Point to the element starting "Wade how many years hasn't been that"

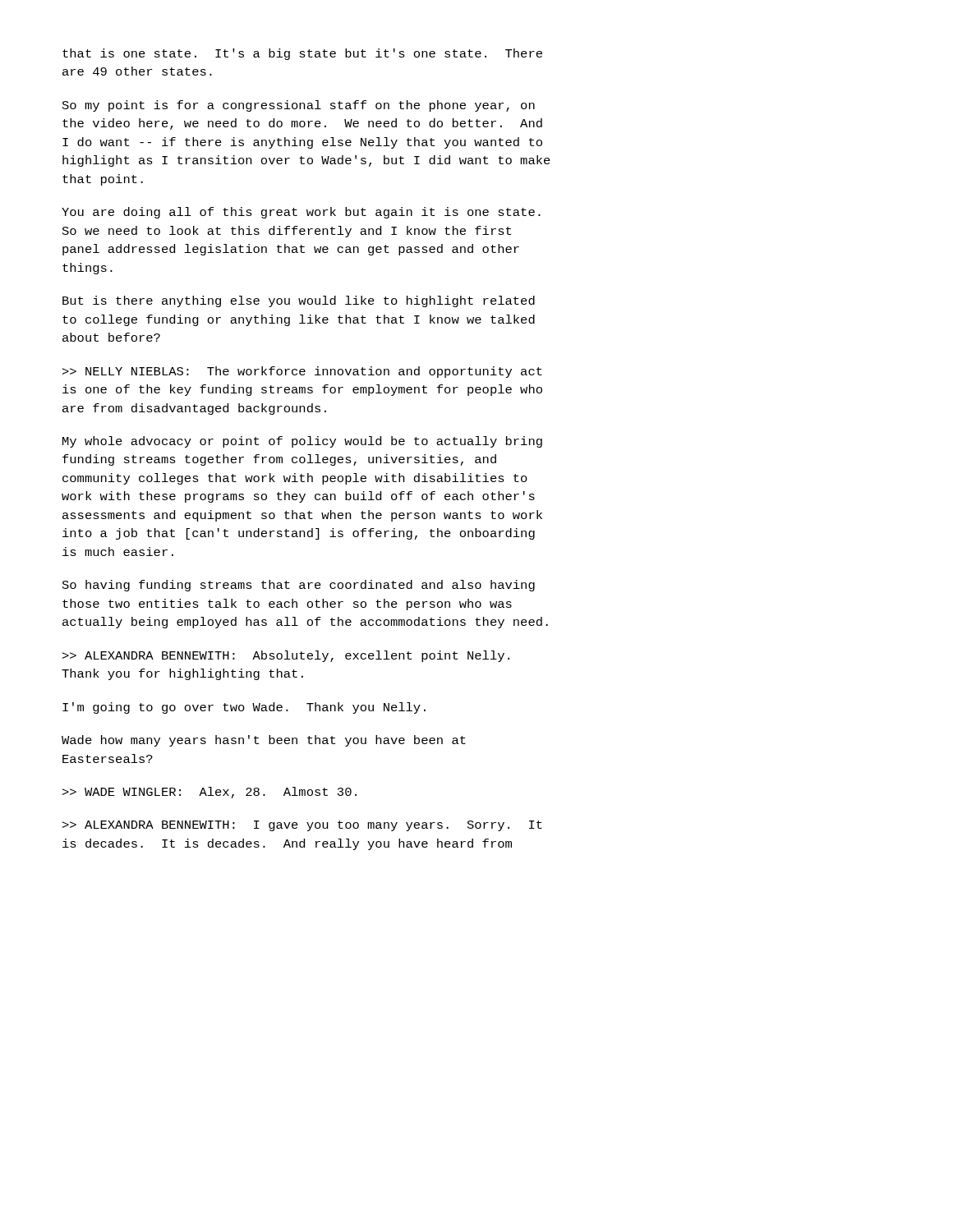coord(264,750)
